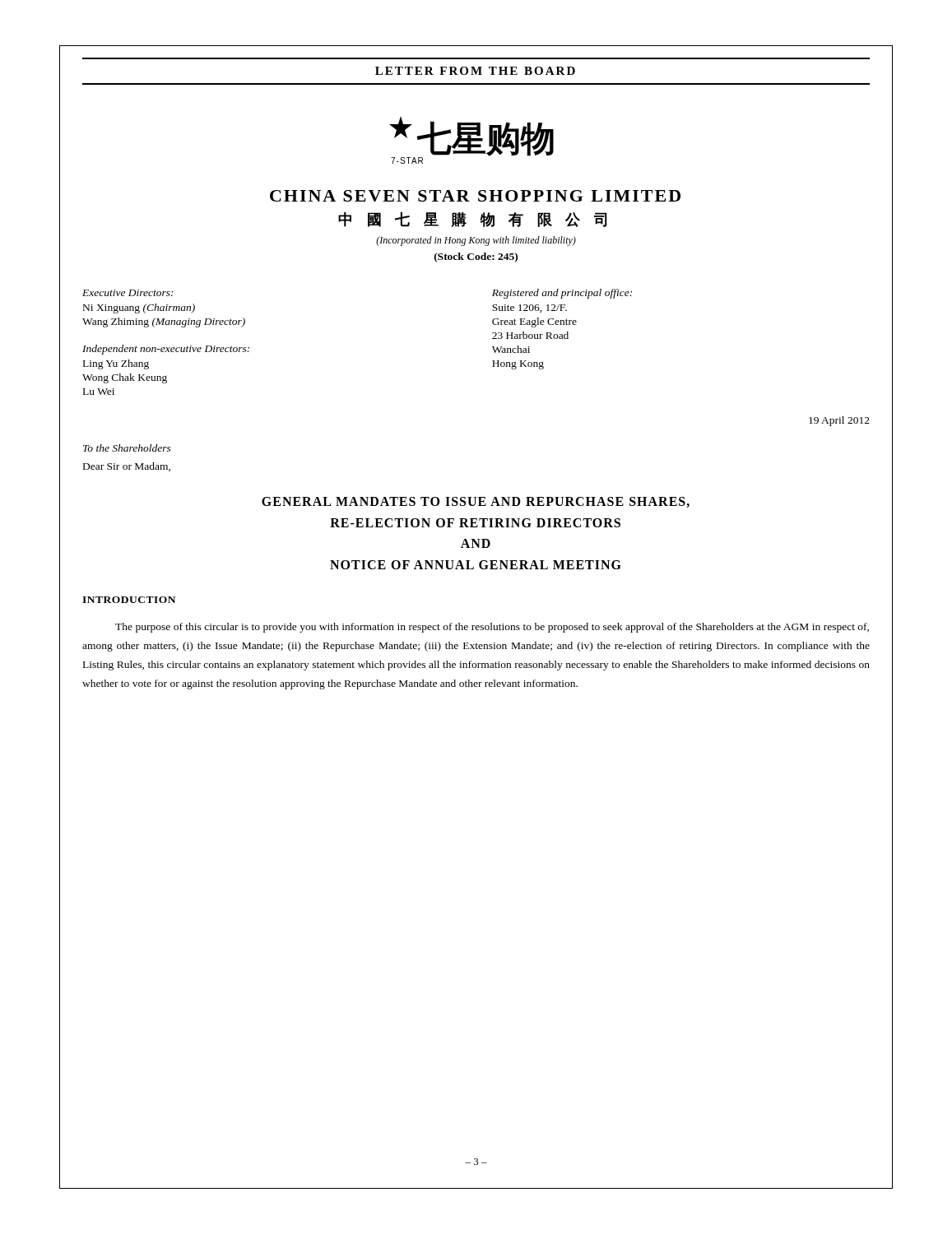Point to "To the Shareholders"
The image size is (952, 1234).
(x=127, y=448)
